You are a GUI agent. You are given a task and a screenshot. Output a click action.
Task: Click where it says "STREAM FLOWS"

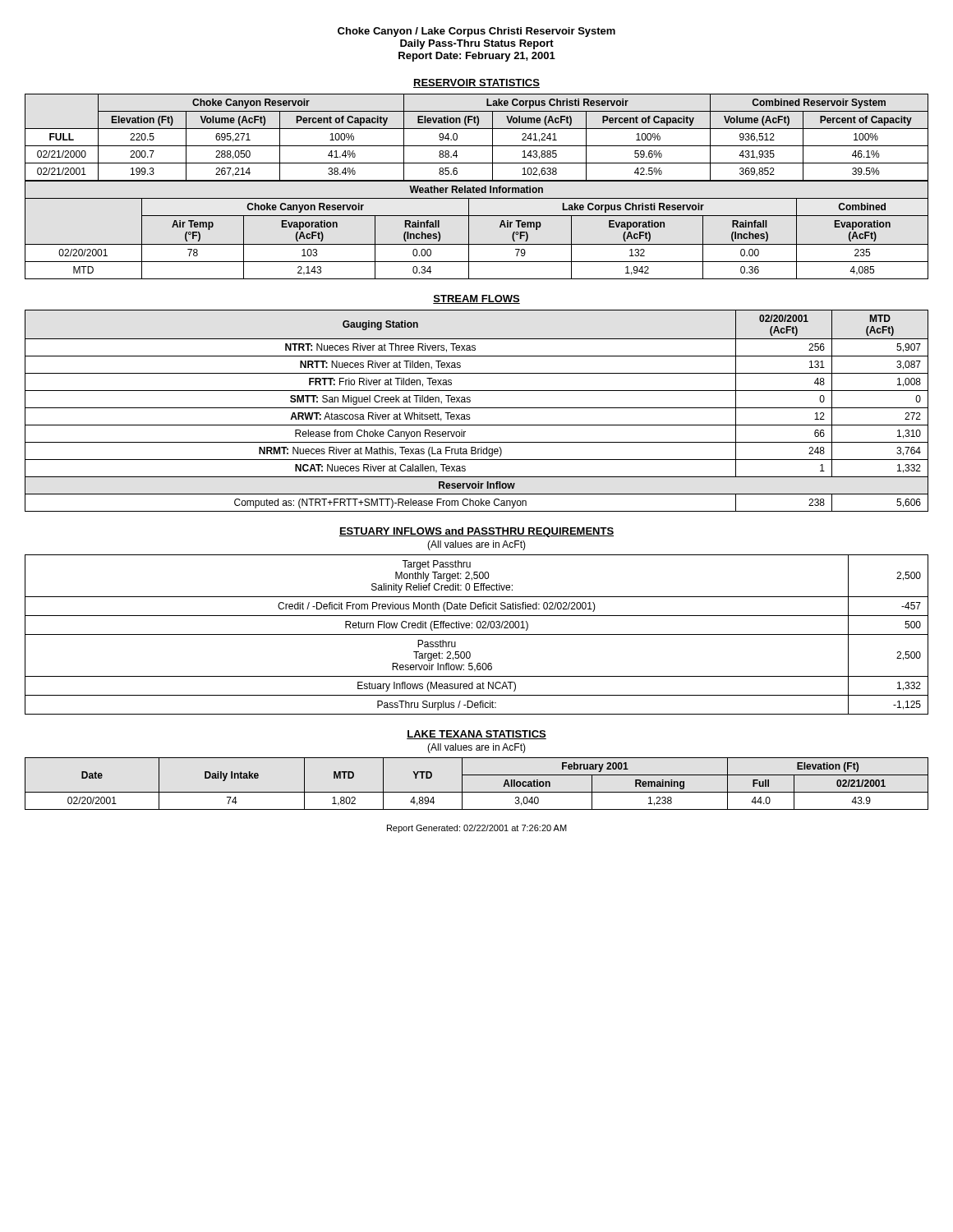click(476, 299)
